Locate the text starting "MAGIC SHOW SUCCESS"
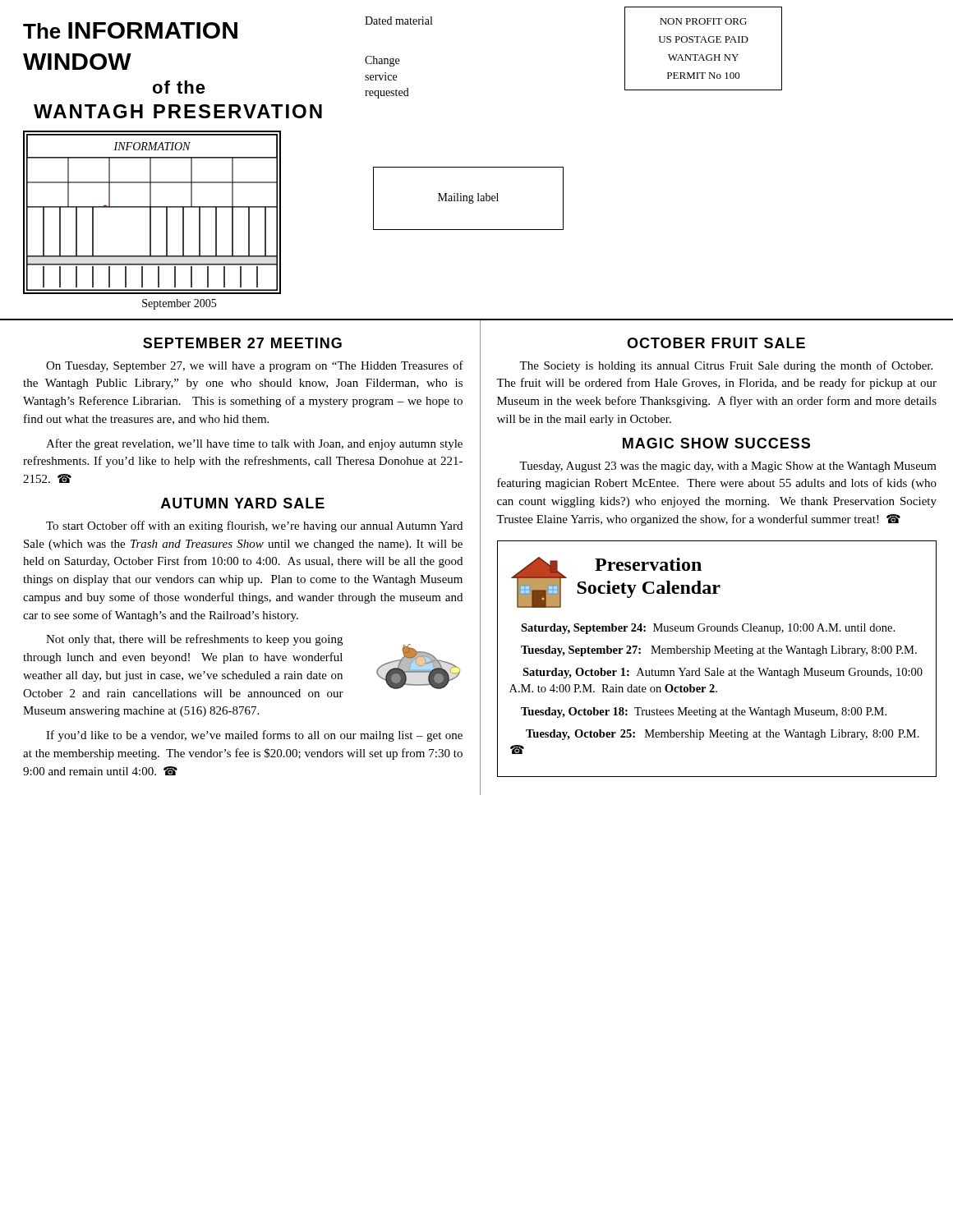The image size is (953, 1232). point(717,443)
